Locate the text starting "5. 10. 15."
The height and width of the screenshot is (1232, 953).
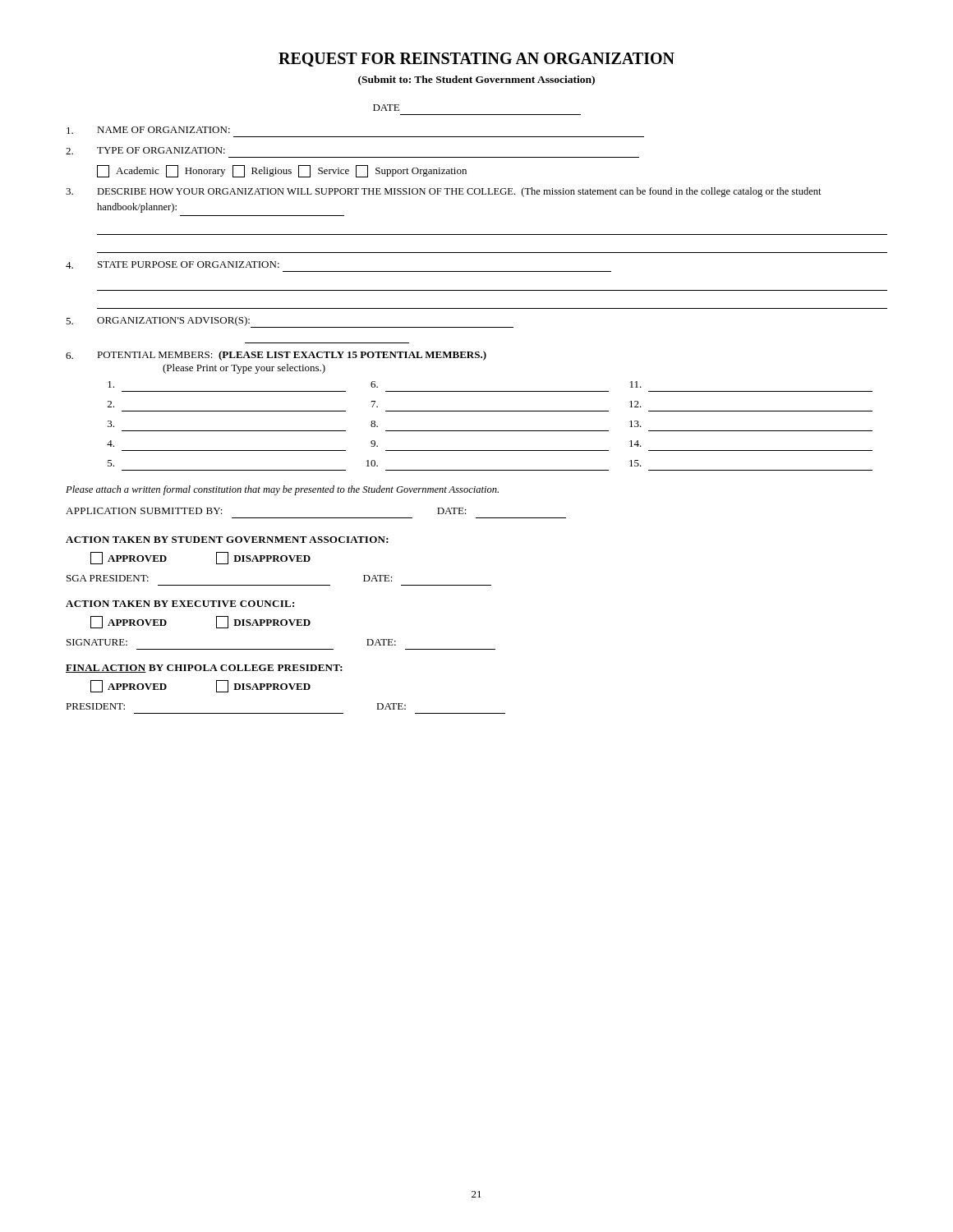point(492,463)
